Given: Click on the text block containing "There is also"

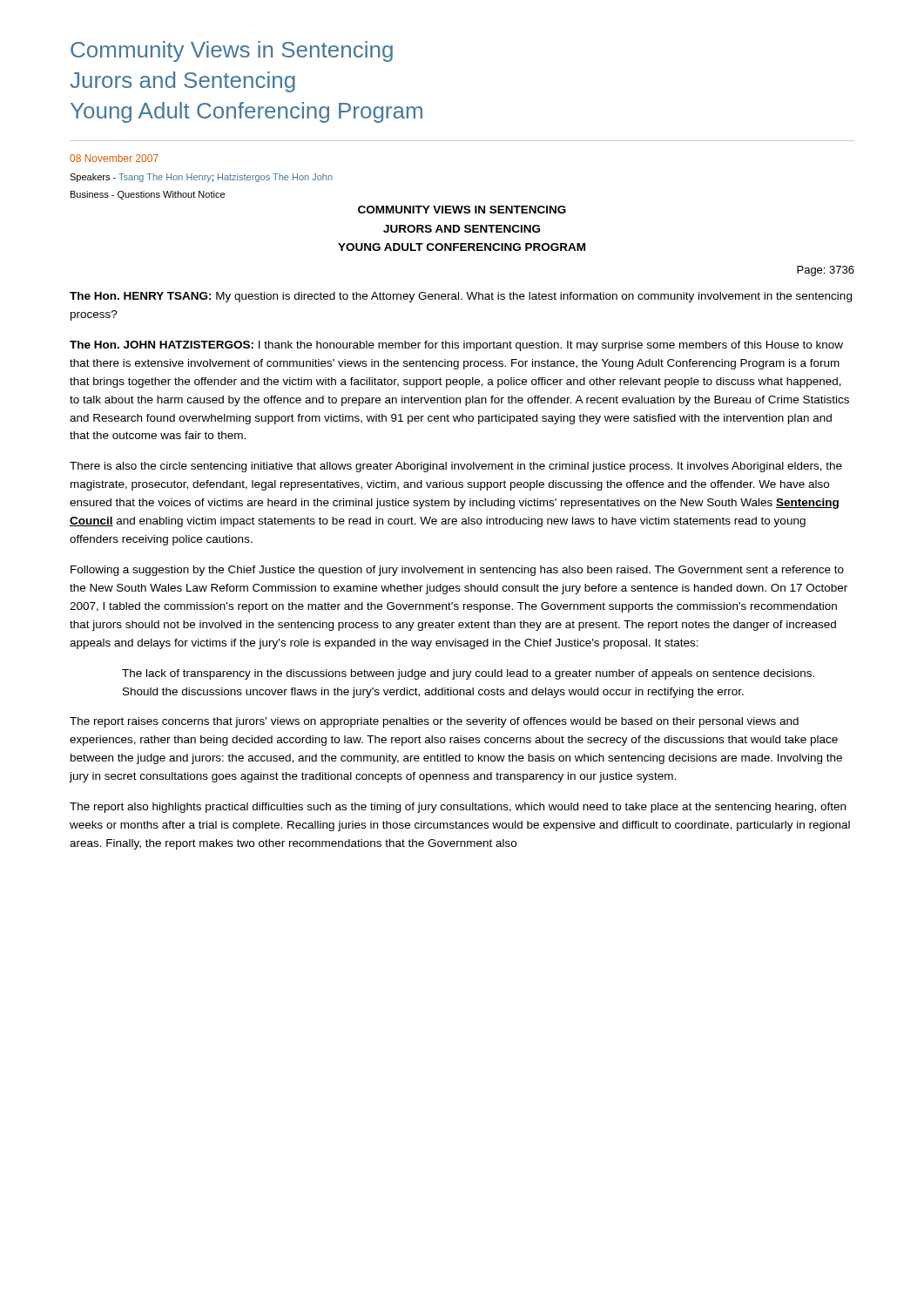Looking at the screenshot, I should coord(462,503).
